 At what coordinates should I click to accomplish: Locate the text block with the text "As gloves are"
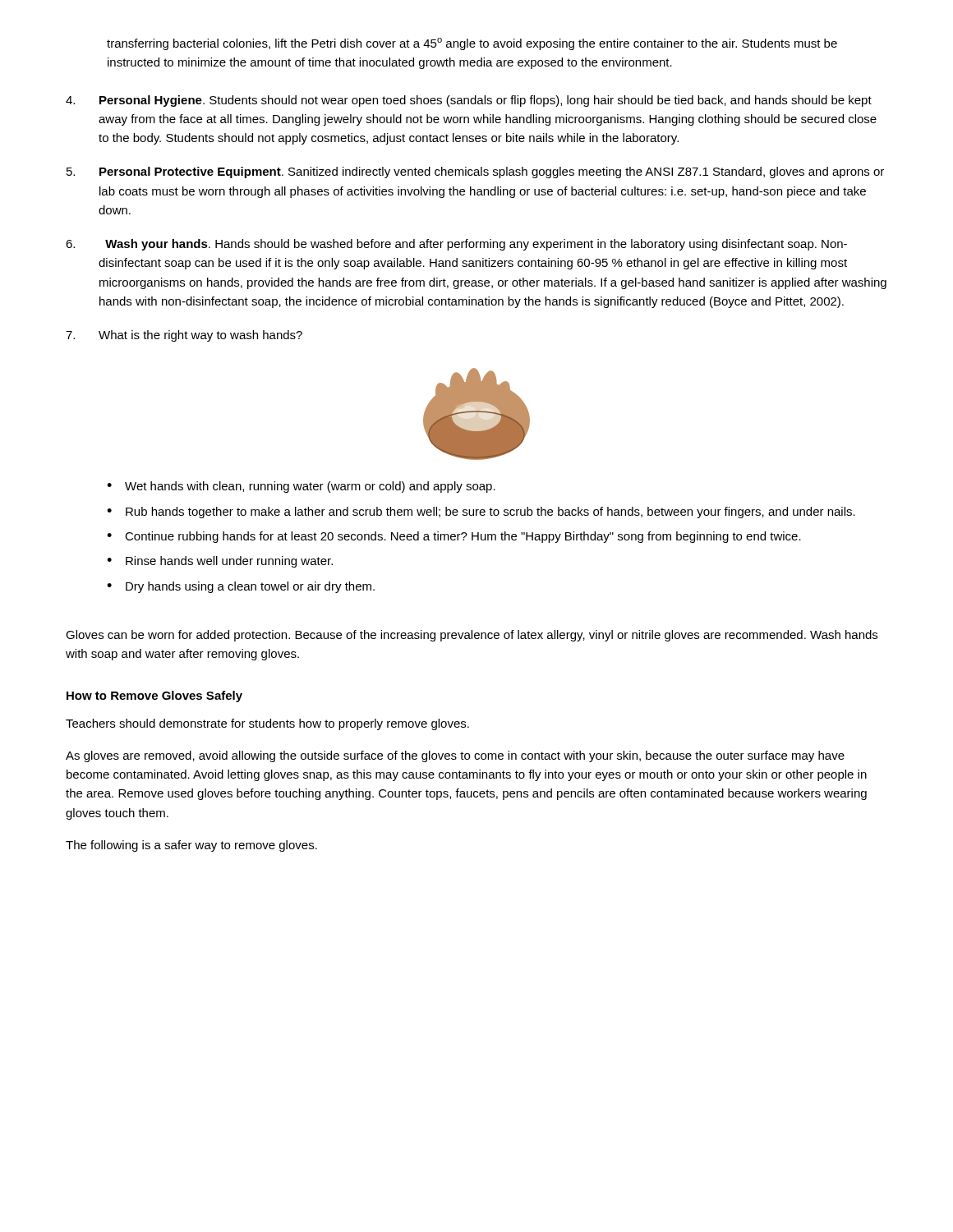(466, 784)
